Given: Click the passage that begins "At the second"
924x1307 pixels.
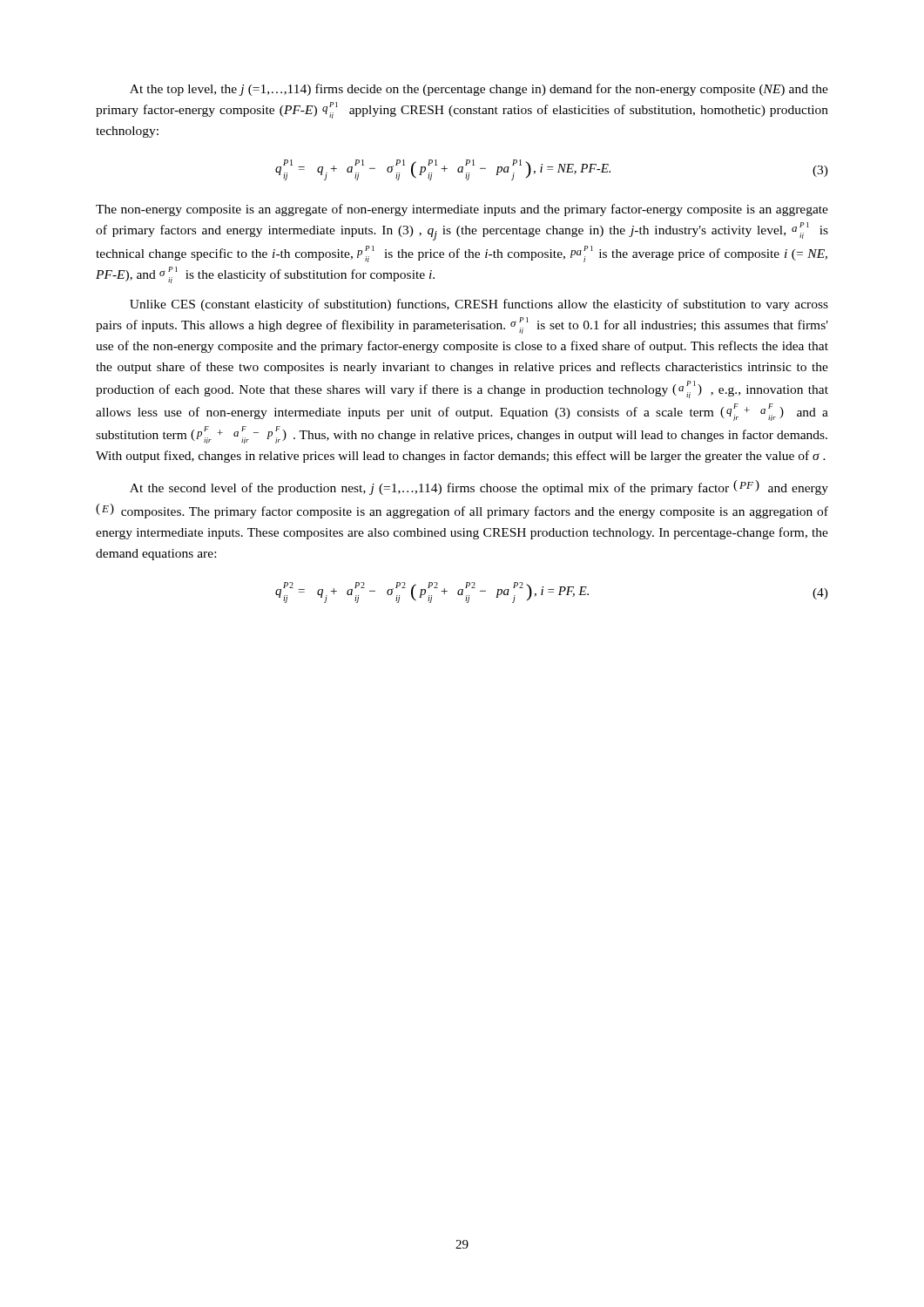Looking at the screenshot, I should click(462, 520).
